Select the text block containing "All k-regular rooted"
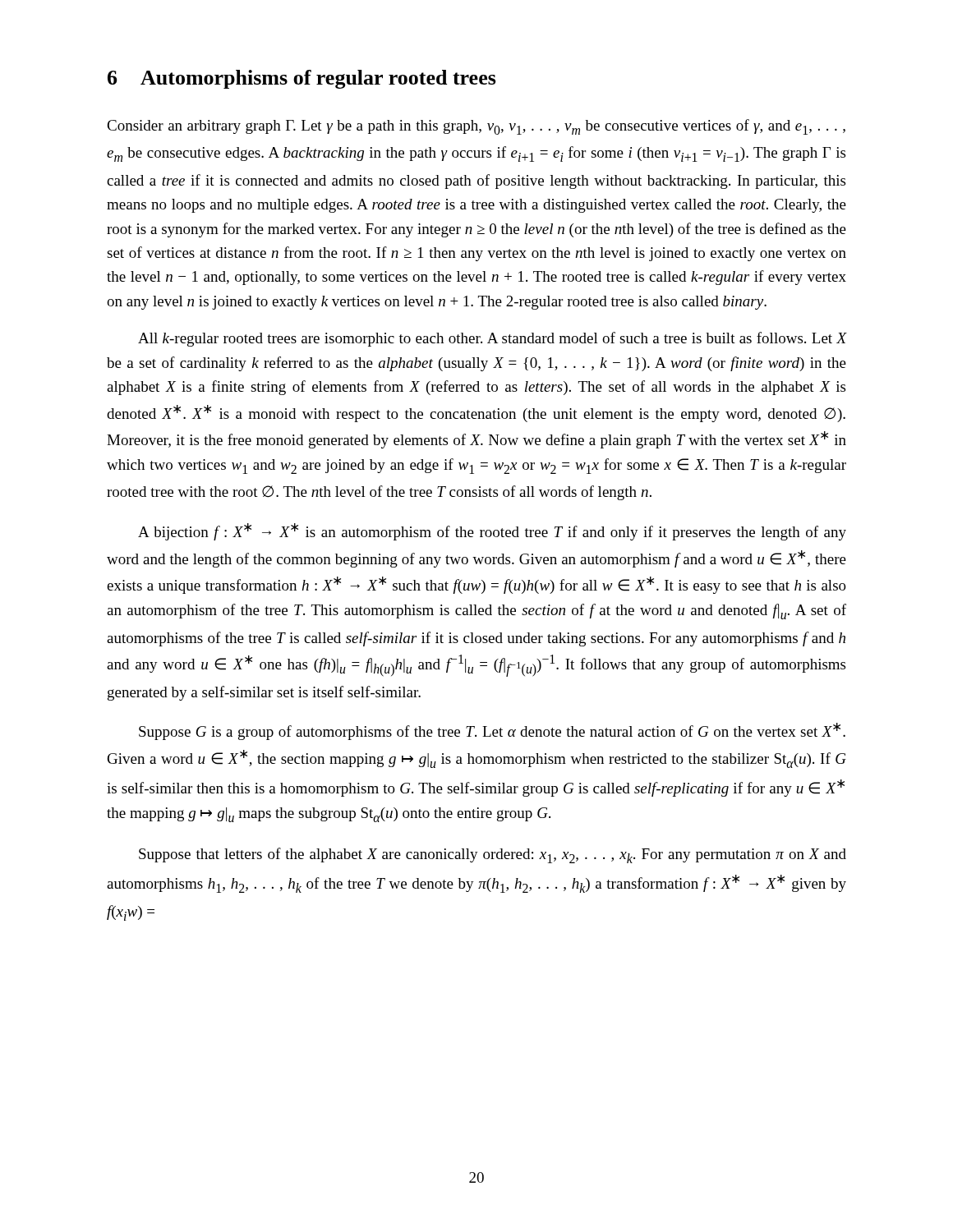953x1232 pixels. (476, 415)
